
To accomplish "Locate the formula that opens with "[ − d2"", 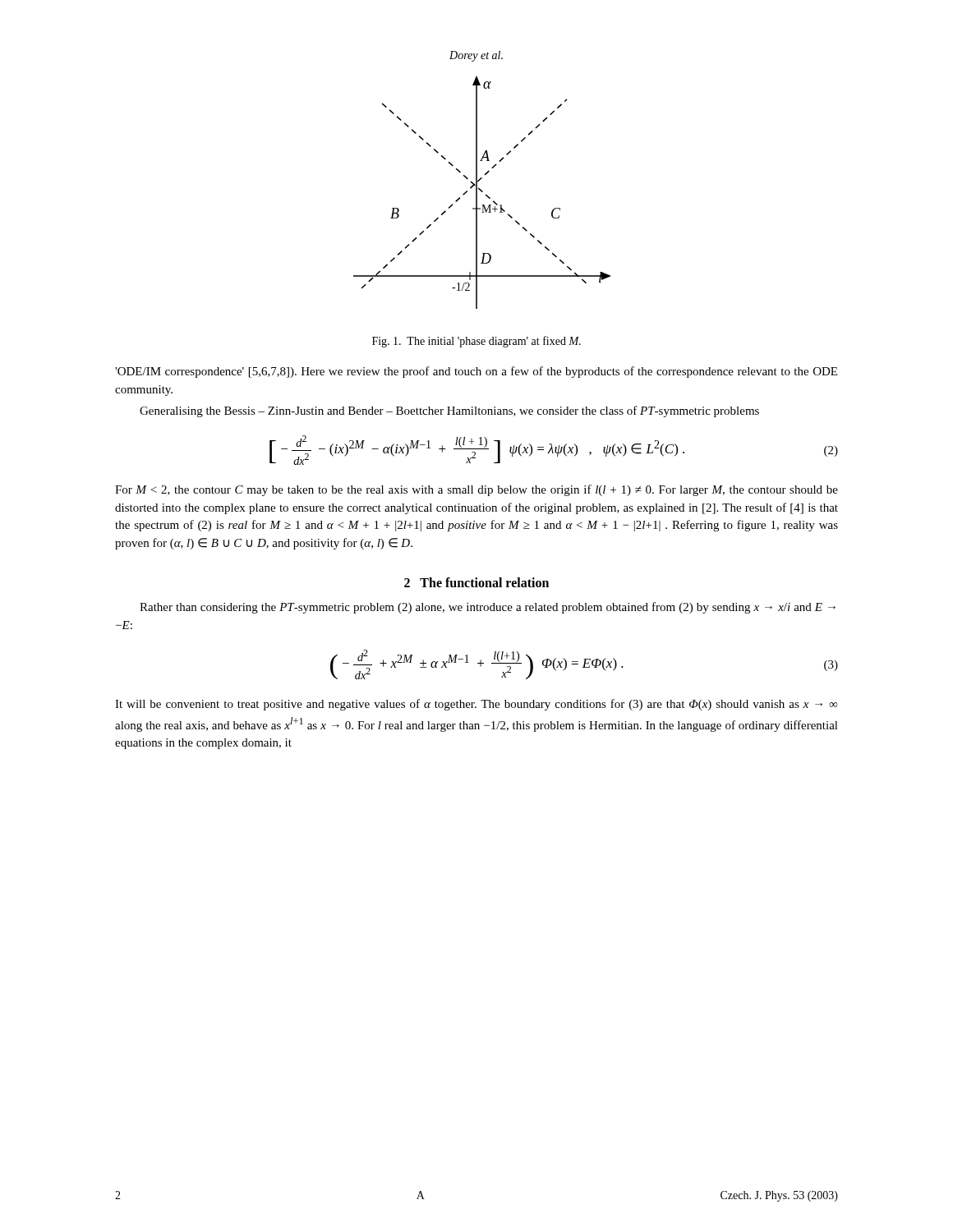I will point(553,450).
